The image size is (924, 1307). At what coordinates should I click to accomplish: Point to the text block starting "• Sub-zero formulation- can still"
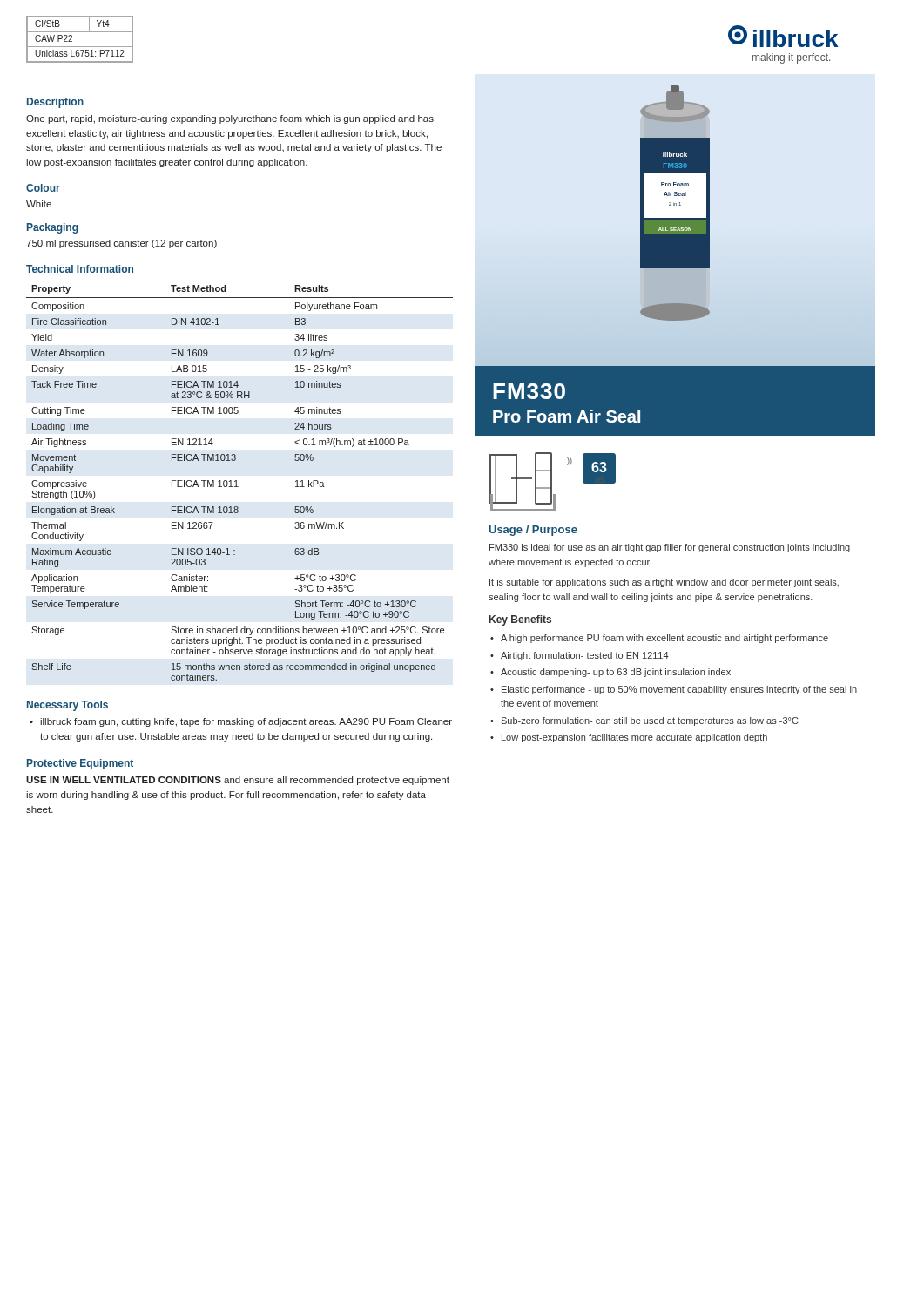(x=644, y=721)
